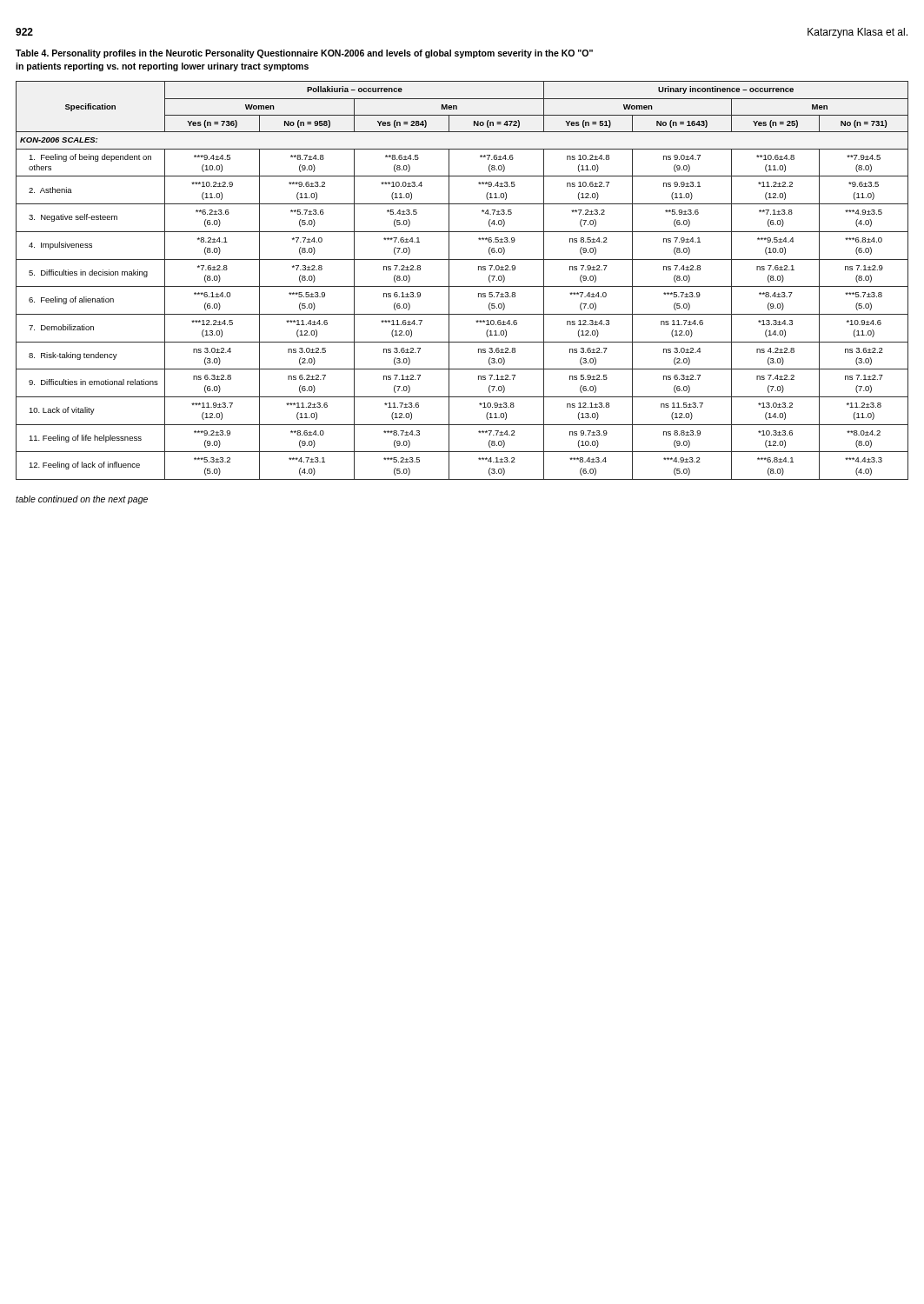Locate the text block starting "Table 4. Personality profiles"
Image resolution: width=924 pixels, height=1304 pixels.
(x=304, y=59)
